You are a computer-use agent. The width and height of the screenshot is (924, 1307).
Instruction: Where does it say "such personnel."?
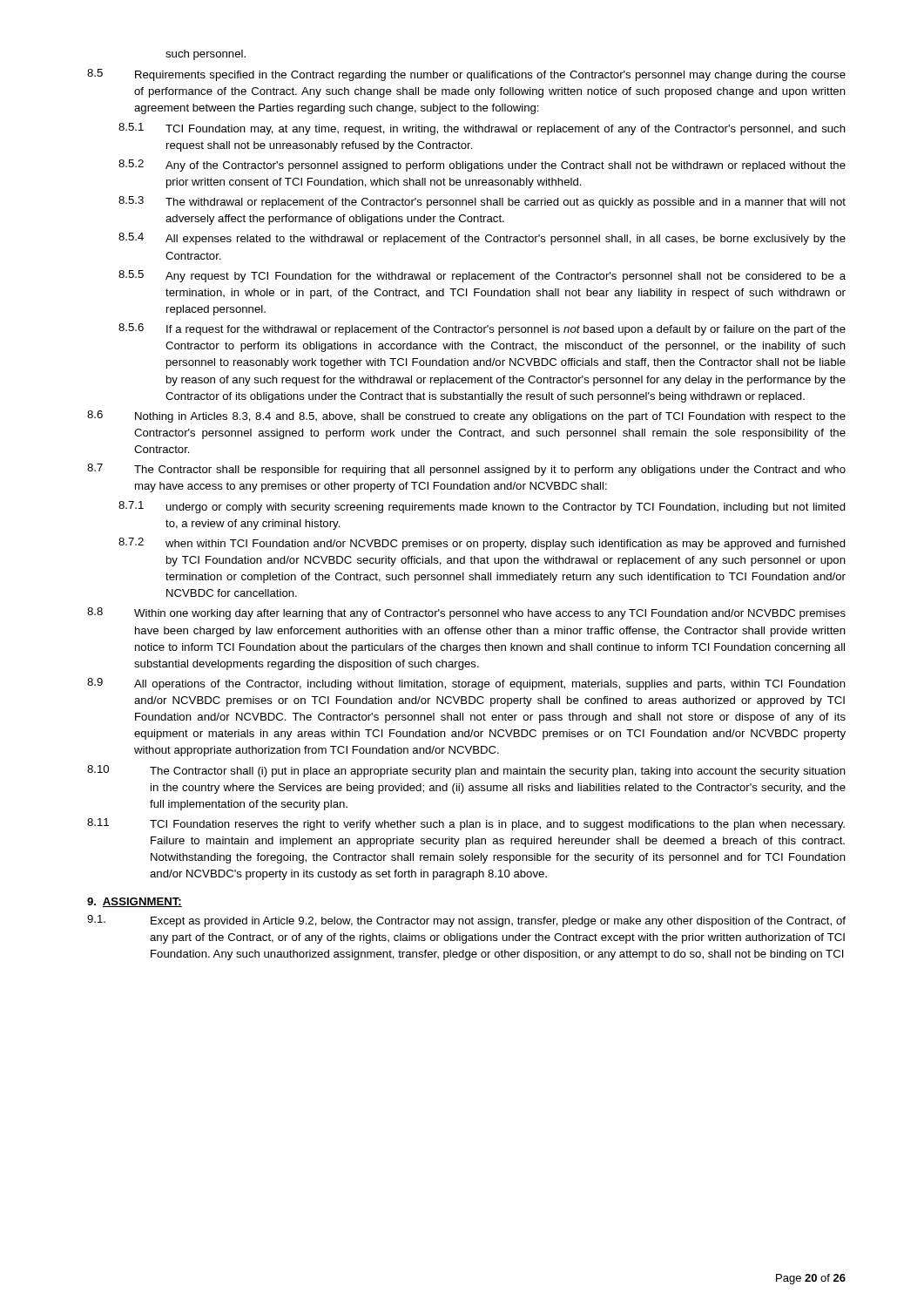tap(206, 54)
